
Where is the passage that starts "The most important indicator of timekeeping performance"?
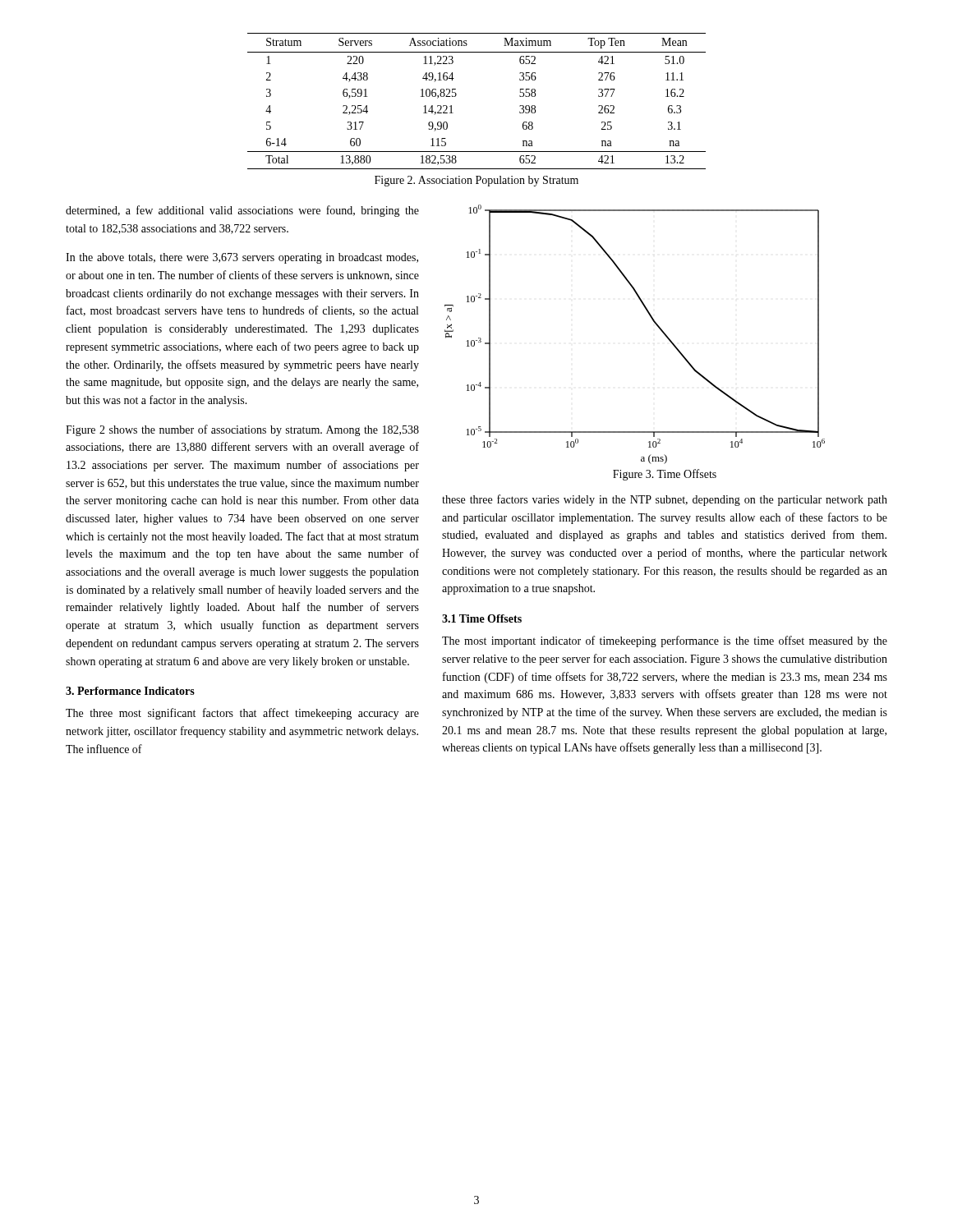point(665,695)
